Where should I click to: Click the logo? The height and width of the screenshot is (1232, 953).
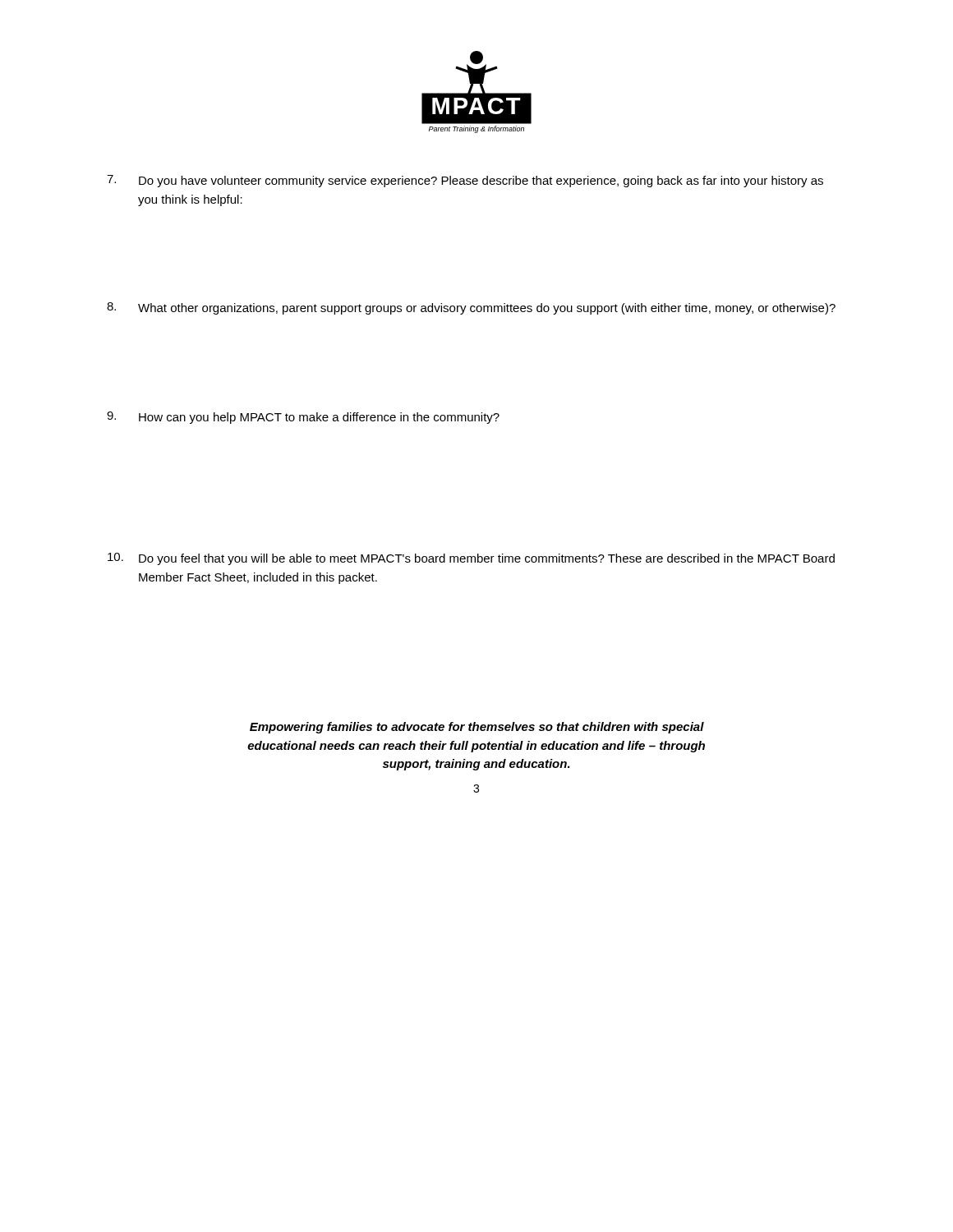[x=476, y=96]
